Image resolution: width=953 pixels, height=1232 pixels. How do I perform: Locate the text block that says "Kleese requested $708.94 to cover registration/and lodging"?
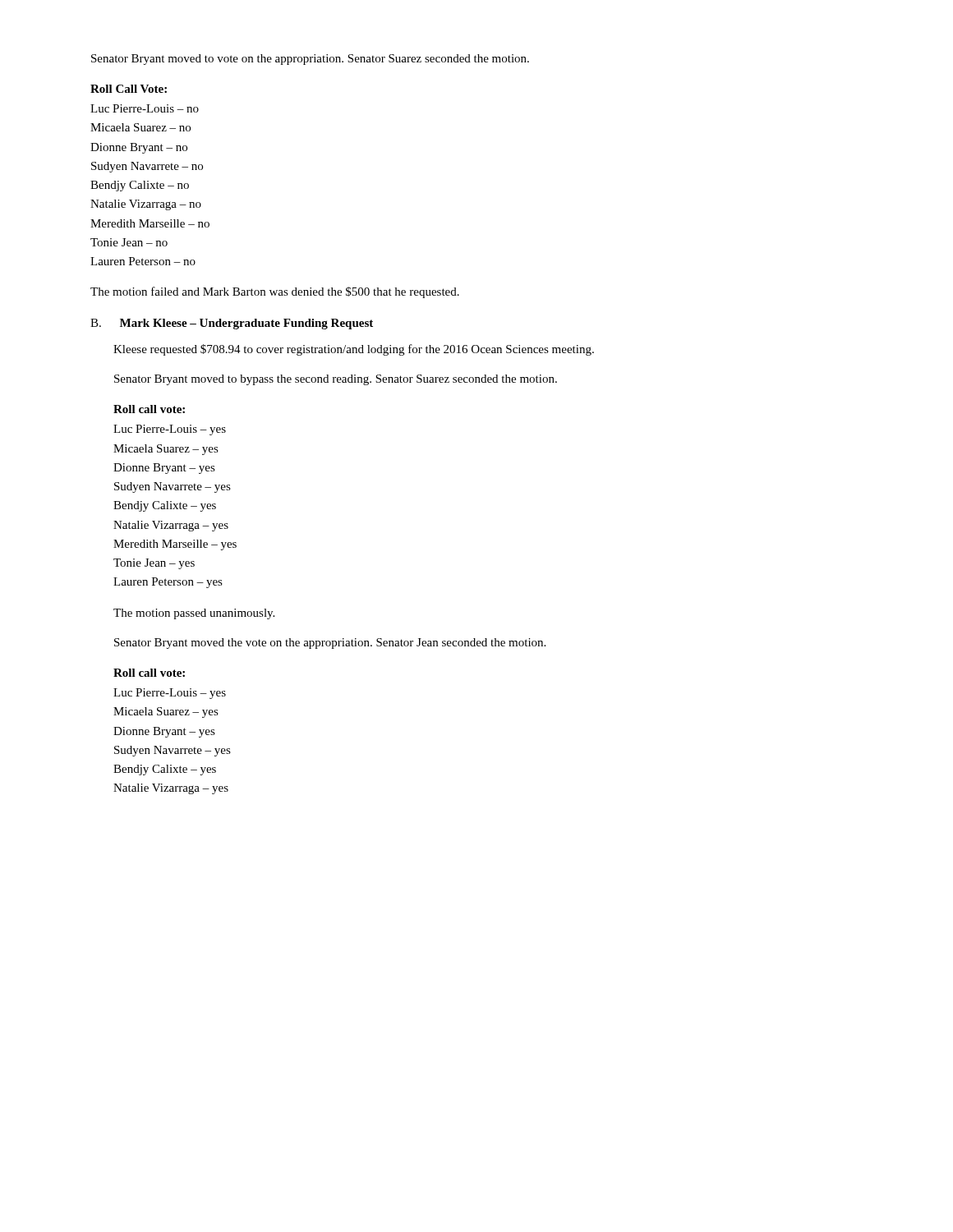tap(354, 349)
